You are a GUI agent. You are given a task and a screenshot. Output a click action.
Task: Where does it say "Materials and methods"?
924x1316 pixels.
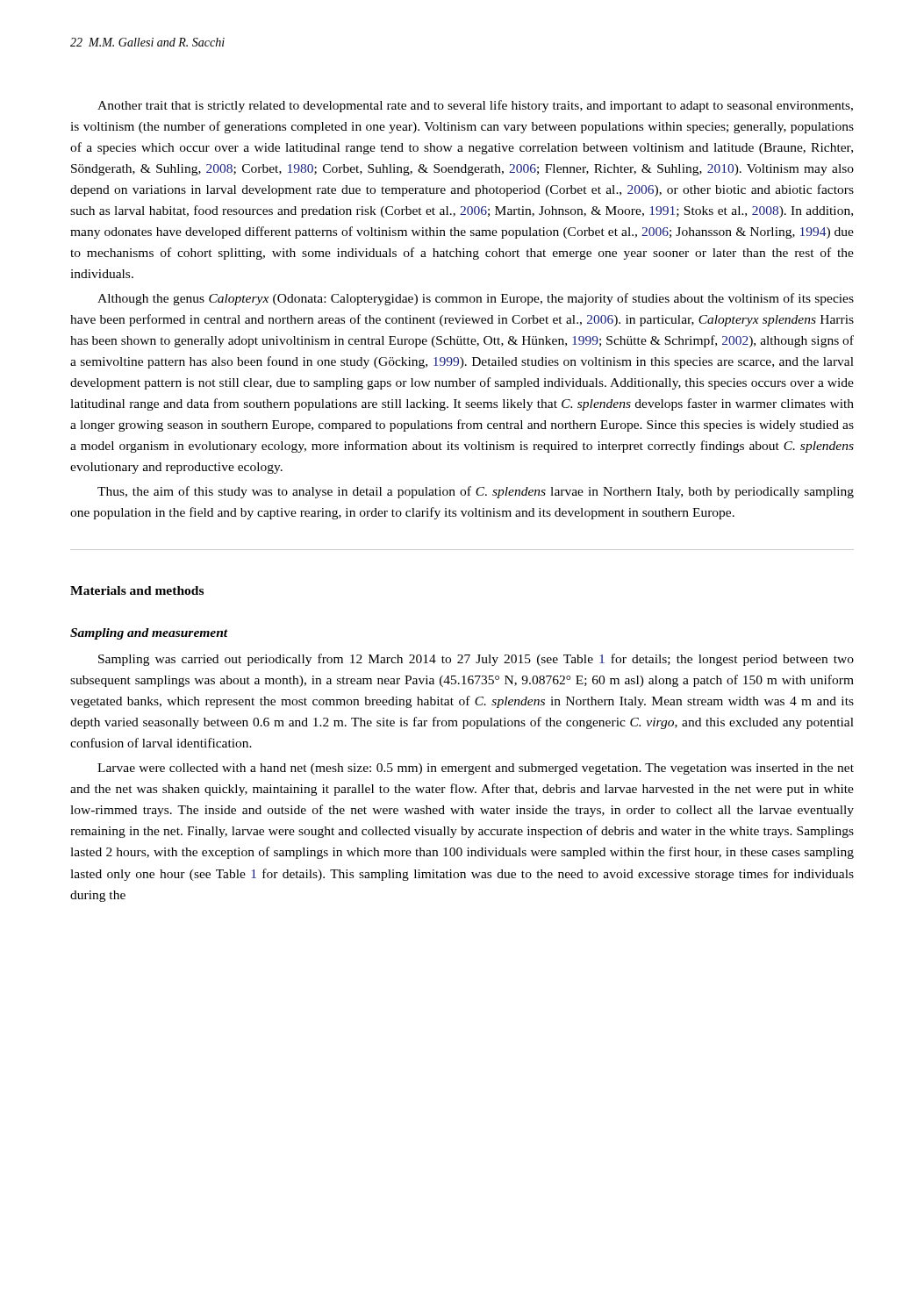(x=137, y=590)
